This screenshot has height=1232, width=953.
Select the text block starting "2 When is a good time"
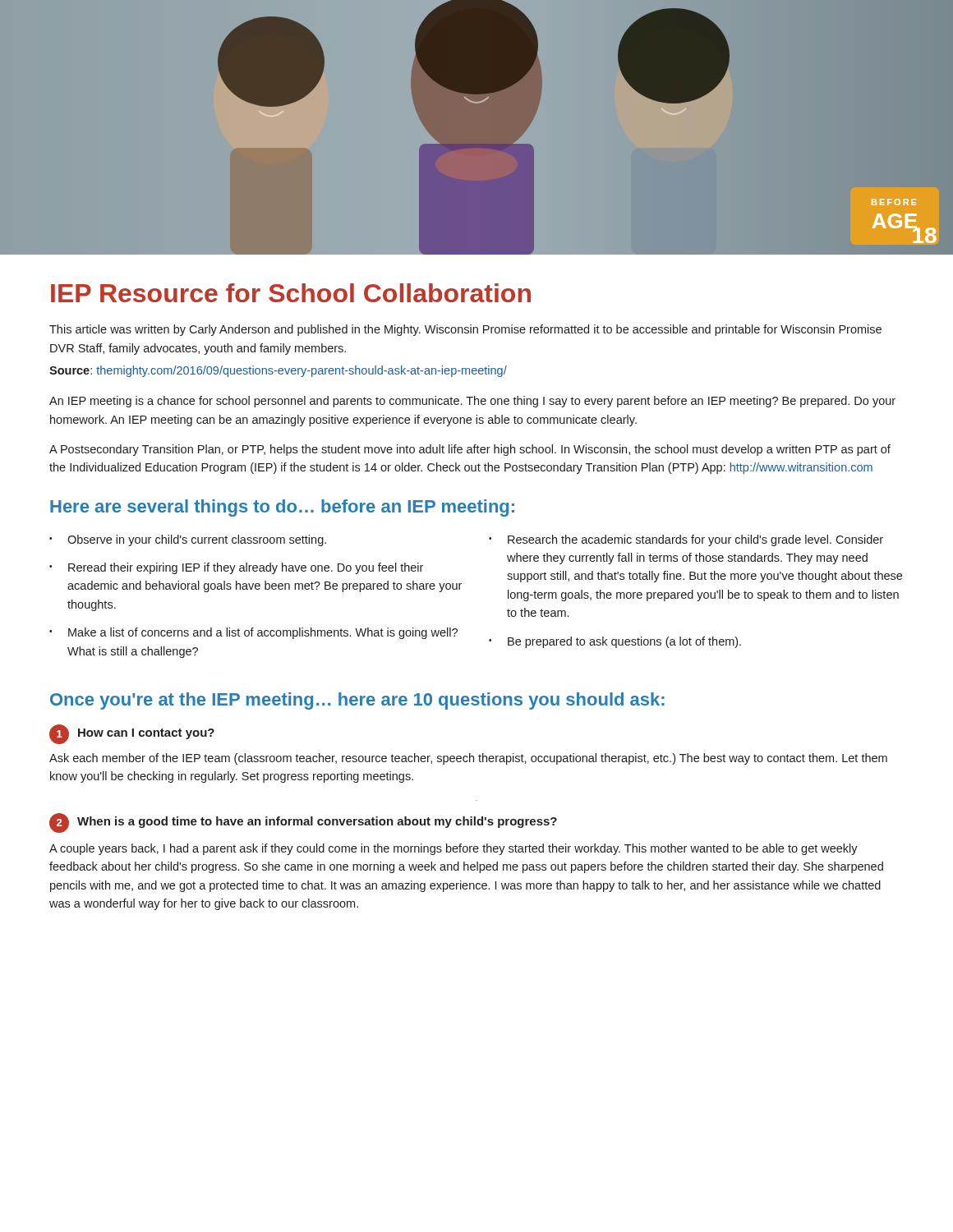(x=303, y=822)
